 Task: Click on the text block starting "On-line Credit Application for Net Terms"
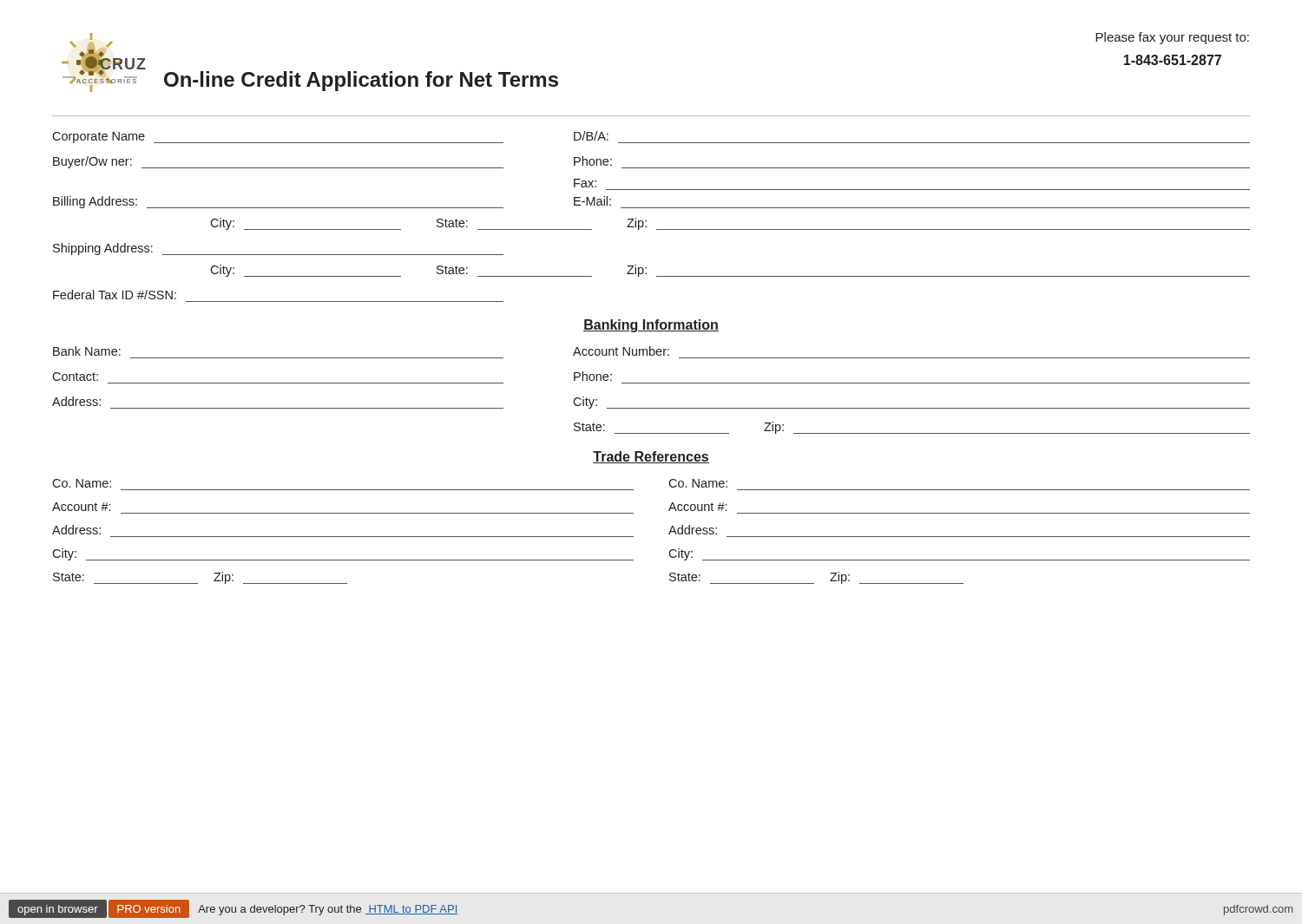[x=361, y=79]
